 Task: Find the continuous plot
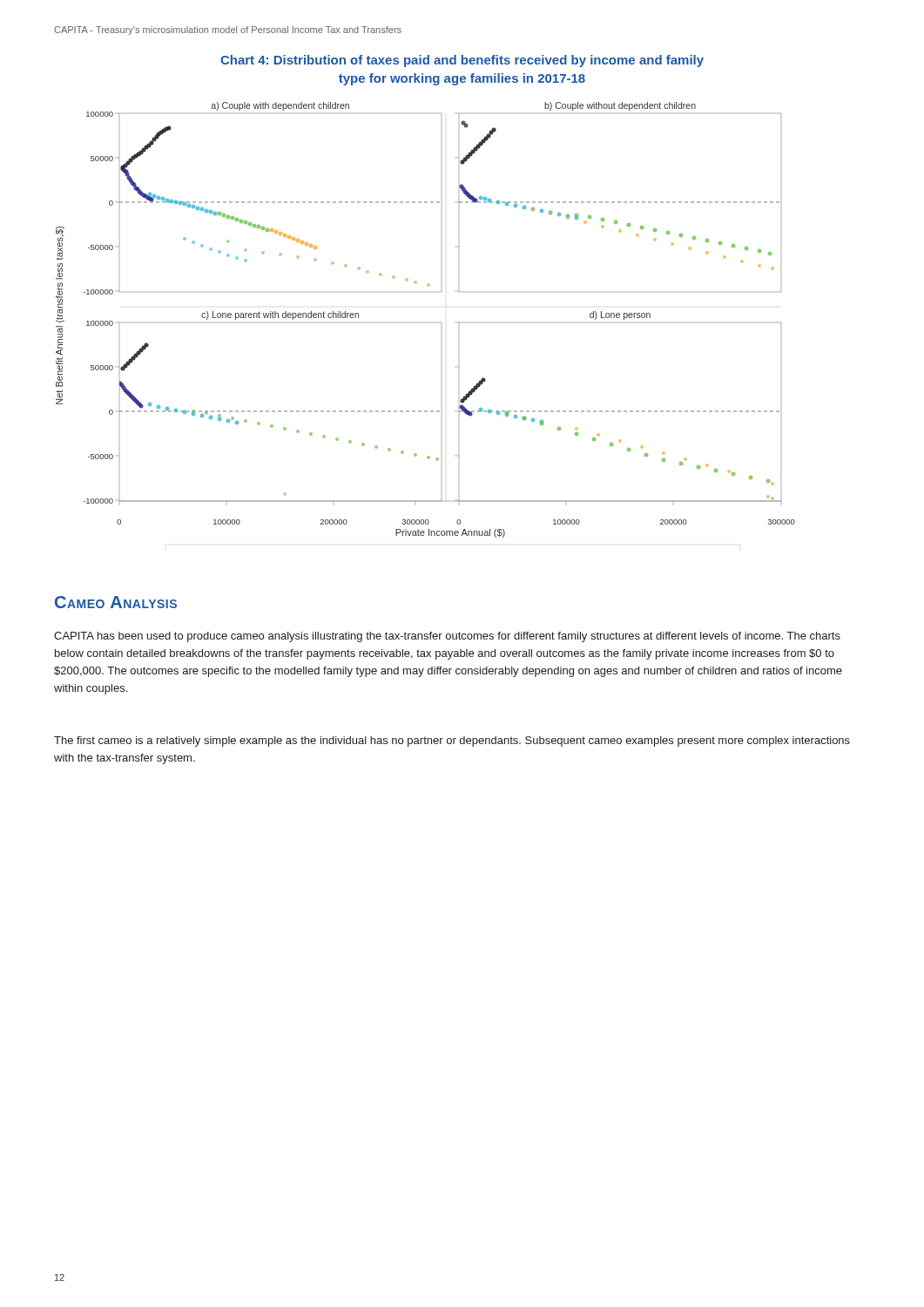(462, 324)
